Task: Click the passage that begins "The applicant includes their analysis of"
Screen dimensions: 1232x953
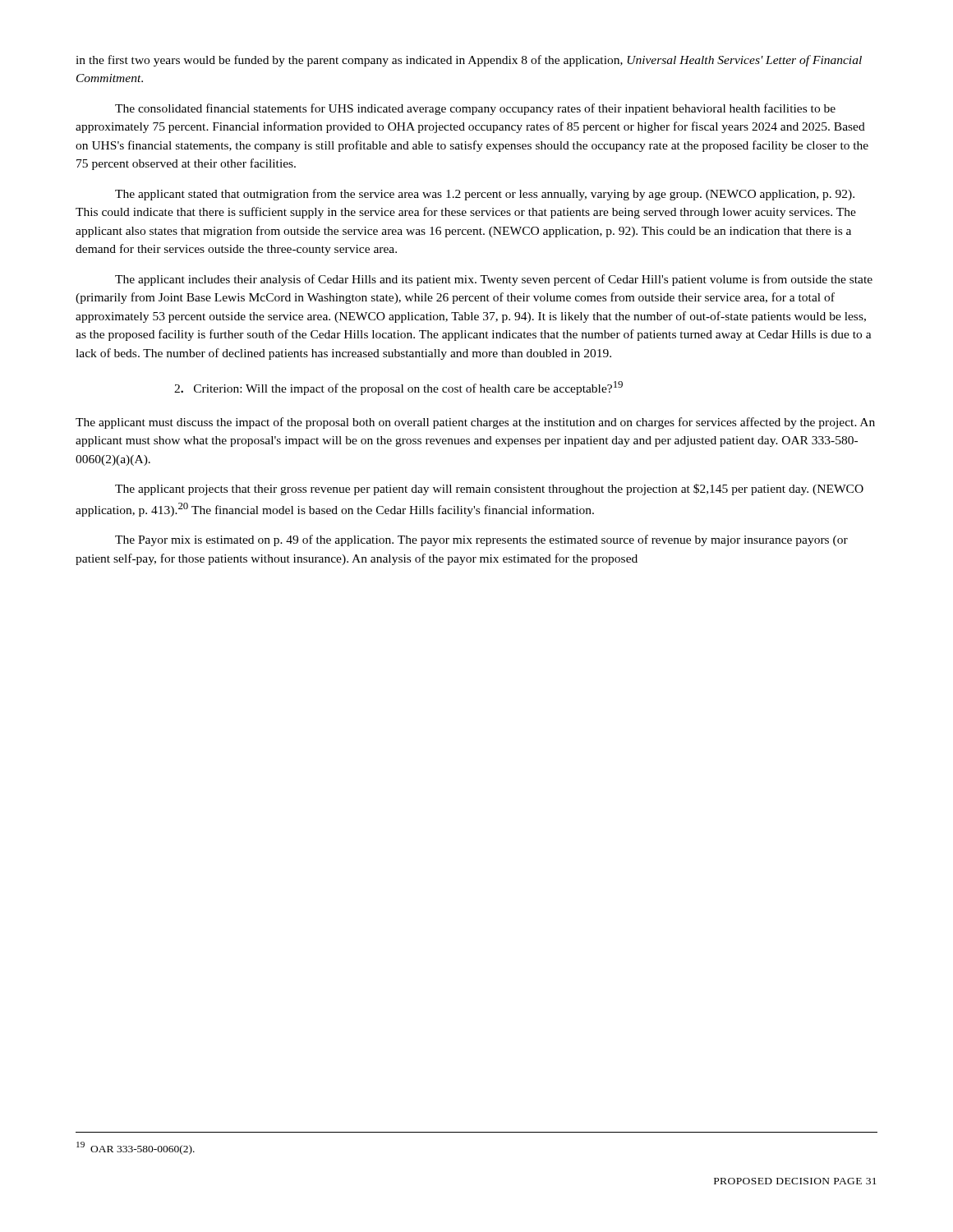Action: click(476, 316)
